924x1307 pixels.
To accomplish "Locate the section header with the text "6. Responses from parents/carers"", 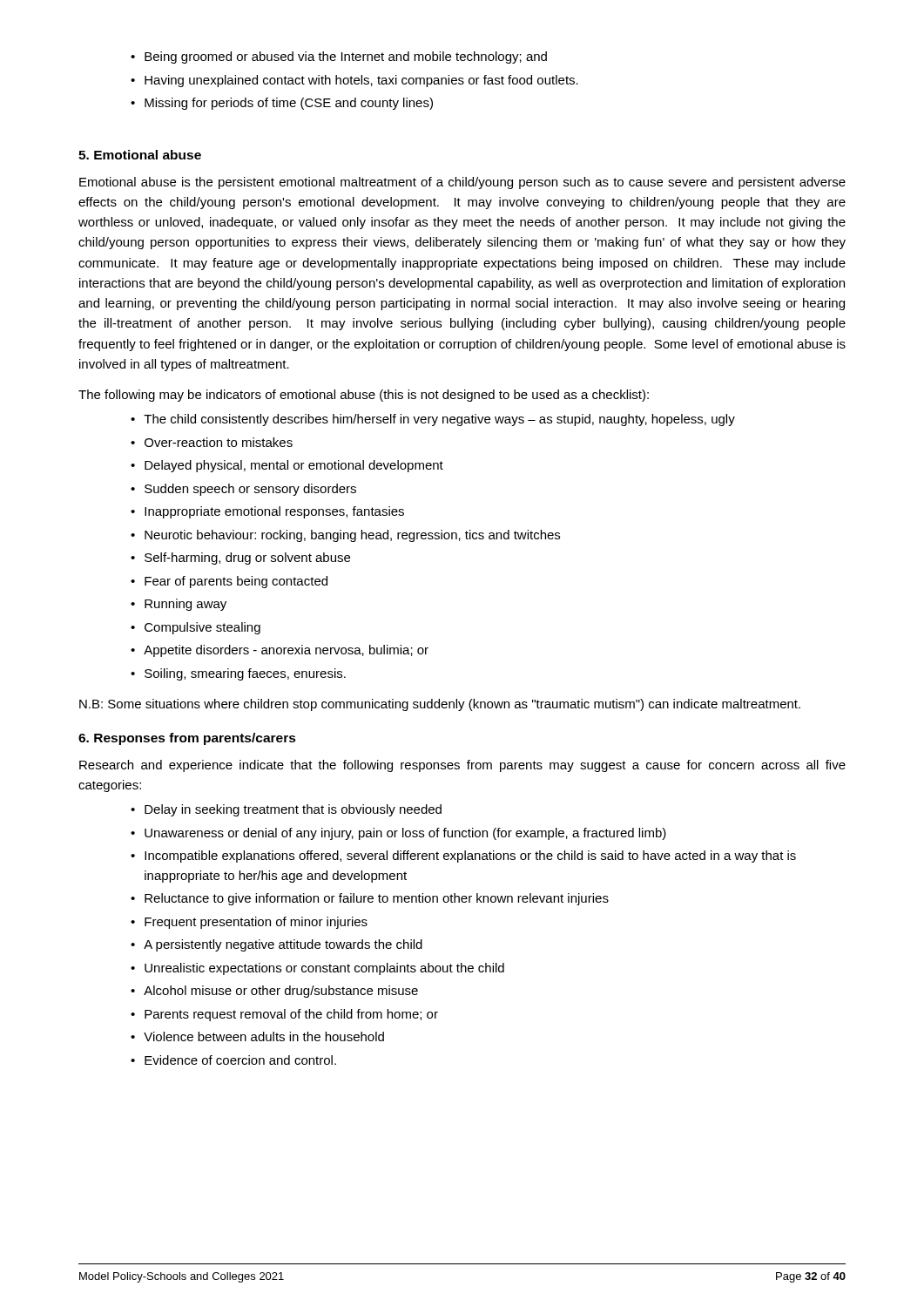I will click(187, 737).
